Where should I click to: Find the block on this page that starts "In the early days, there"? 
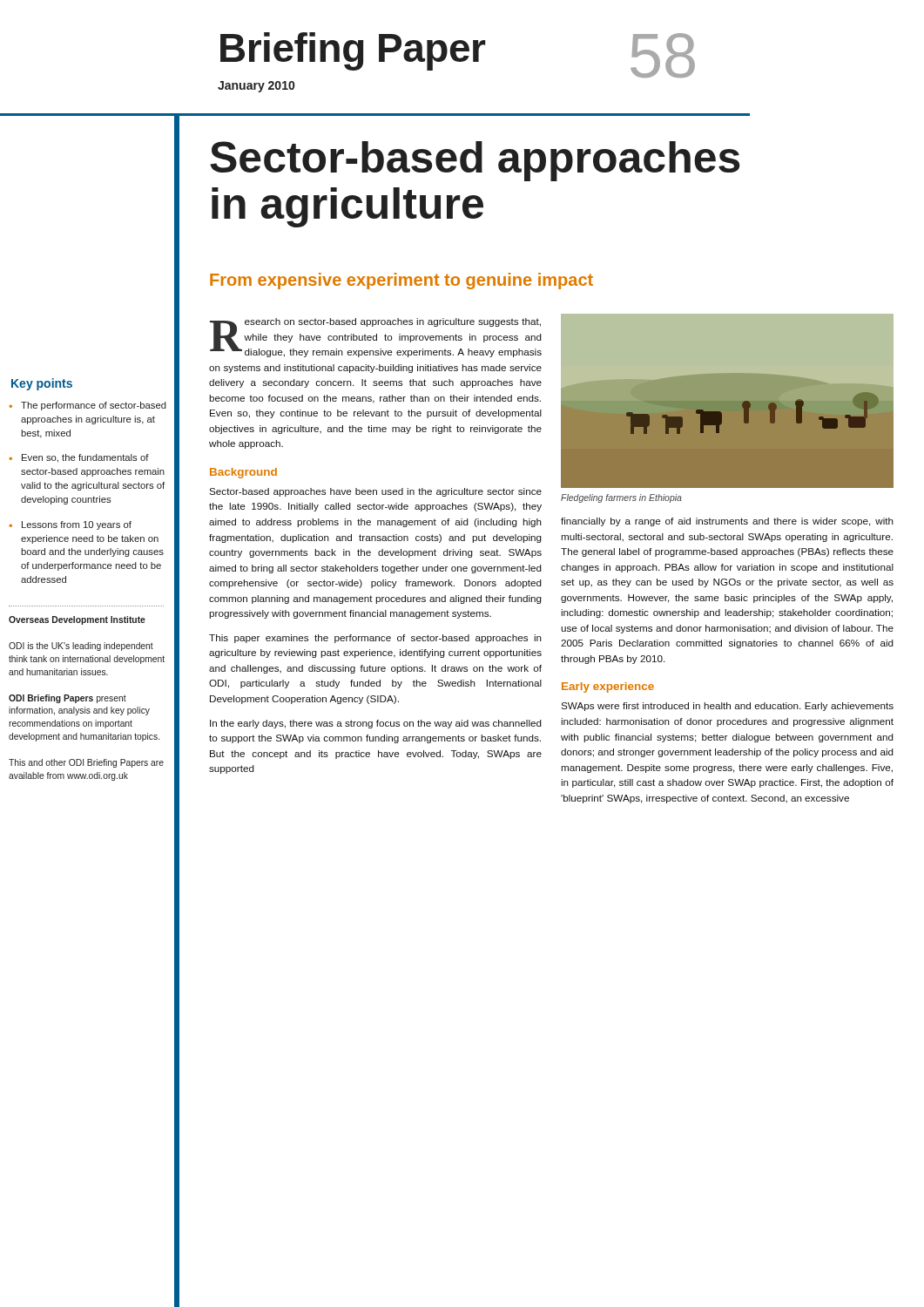pos(375,745)
